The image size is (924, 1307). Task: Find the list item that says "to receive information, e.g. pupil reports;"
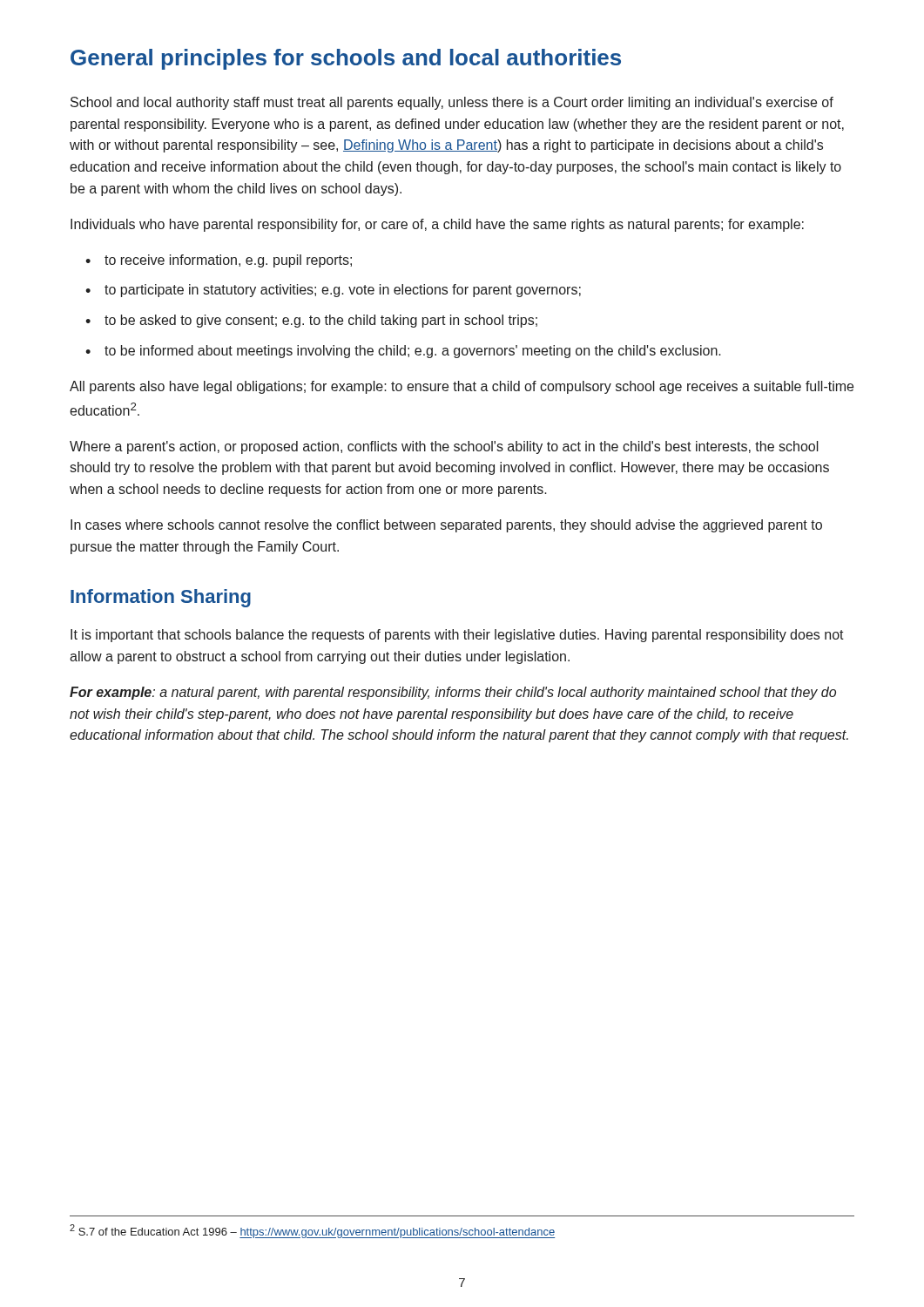(219, 261)
